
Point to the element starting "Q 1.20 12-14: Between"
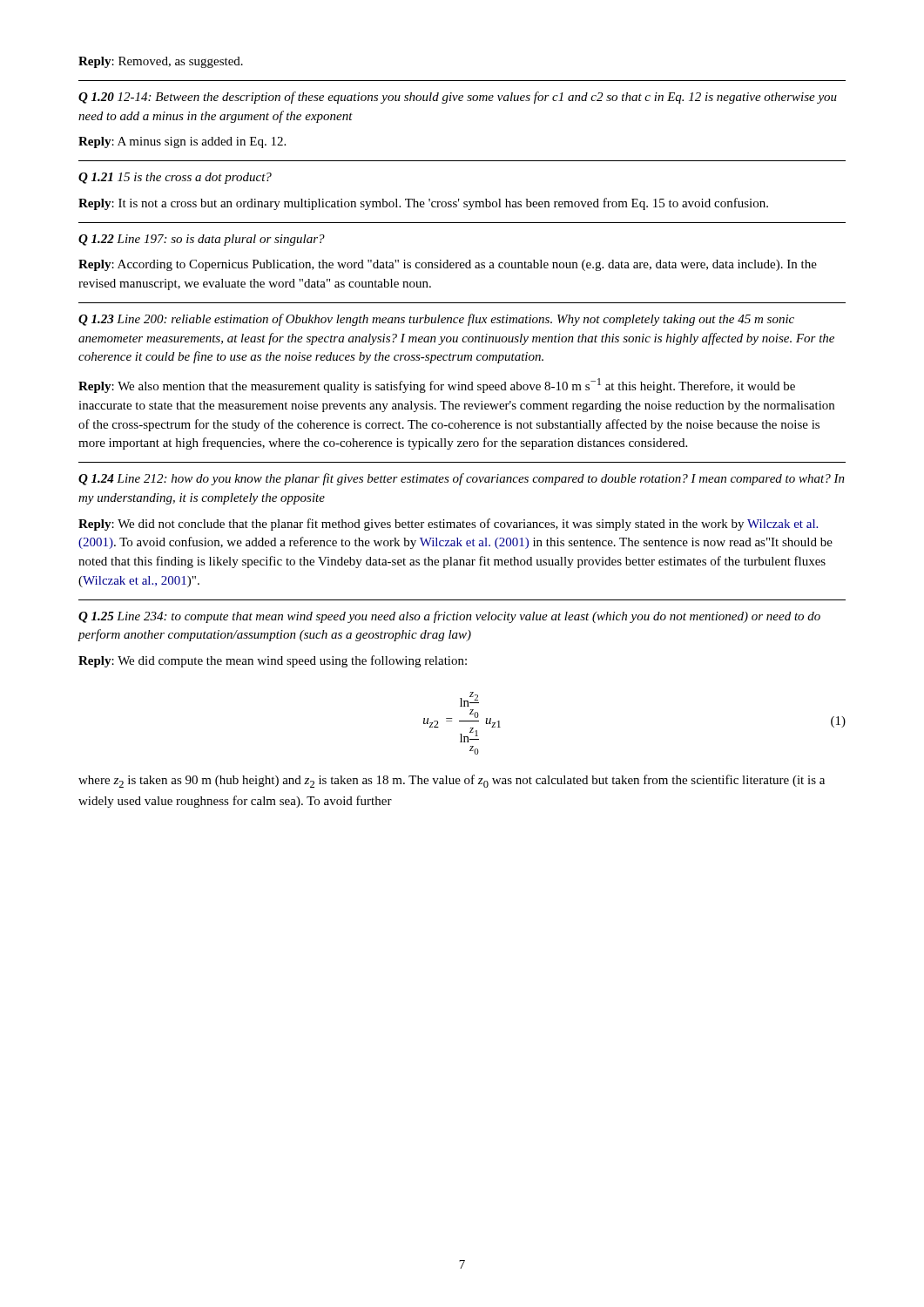click(x=462, y=107)
